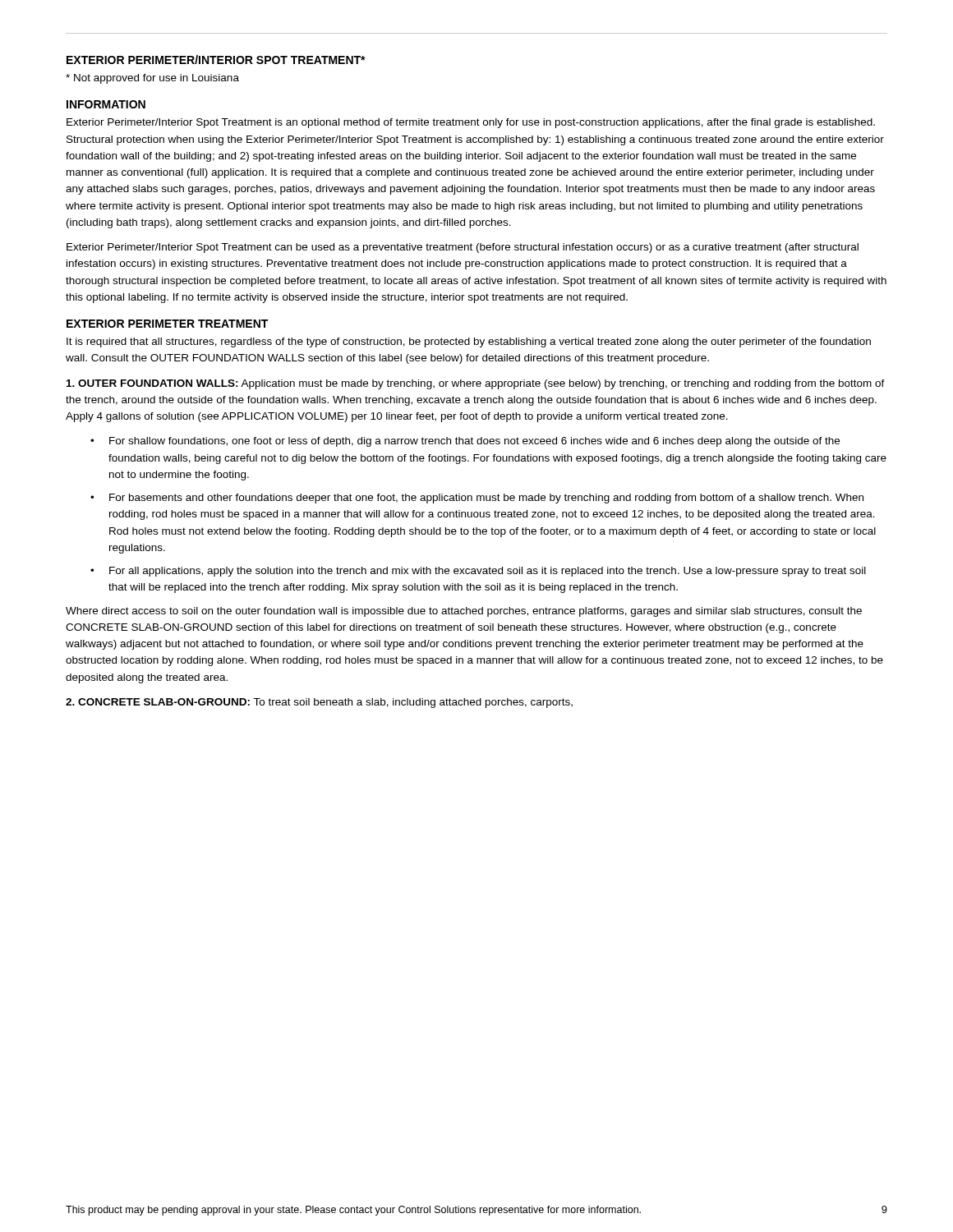Where is the passage that starts "• For shallow foundations, one"?

(x=489, y=458)
